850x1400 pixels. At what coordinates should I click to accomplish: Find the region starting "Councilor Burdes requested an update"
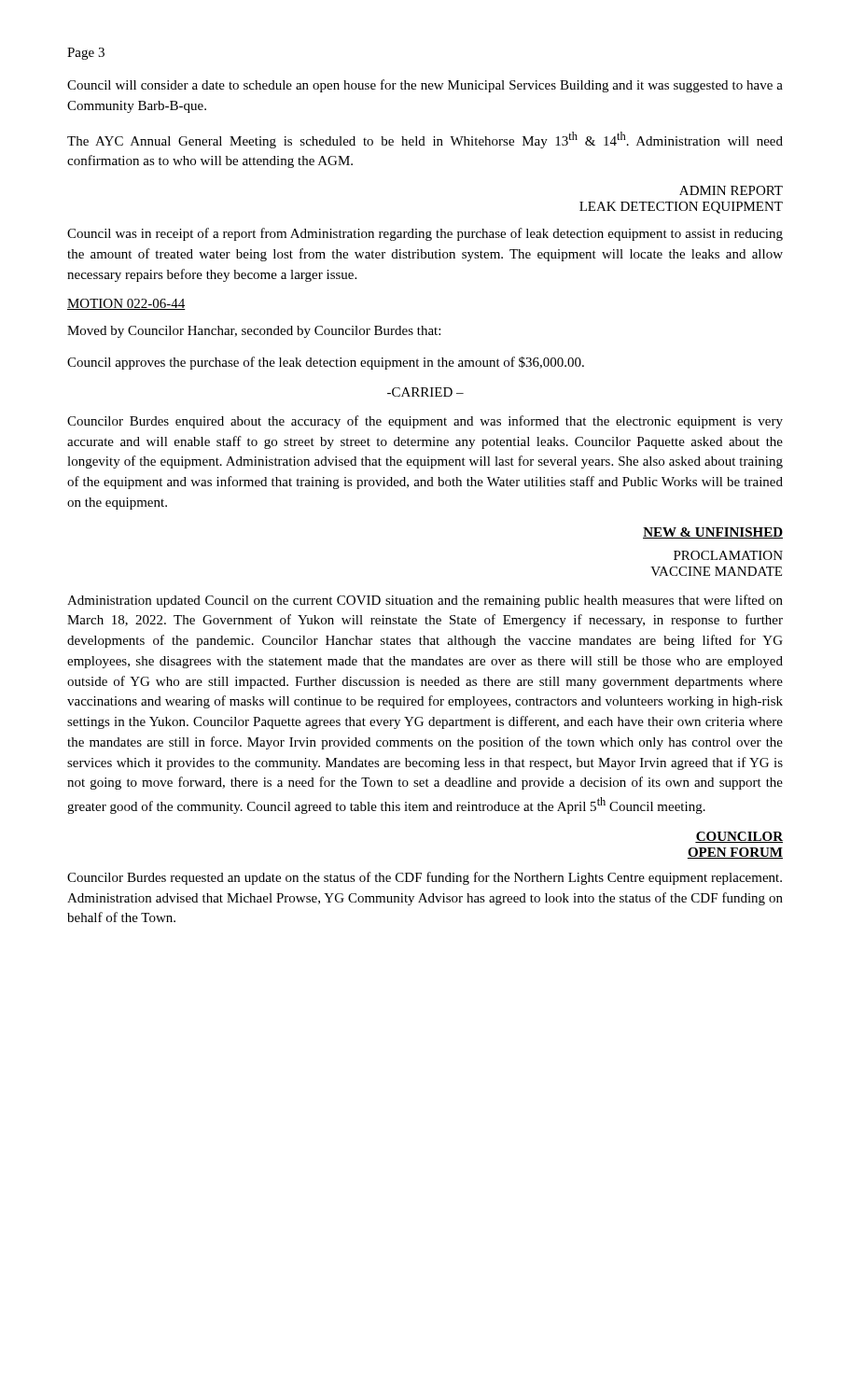tap(425, 898)
